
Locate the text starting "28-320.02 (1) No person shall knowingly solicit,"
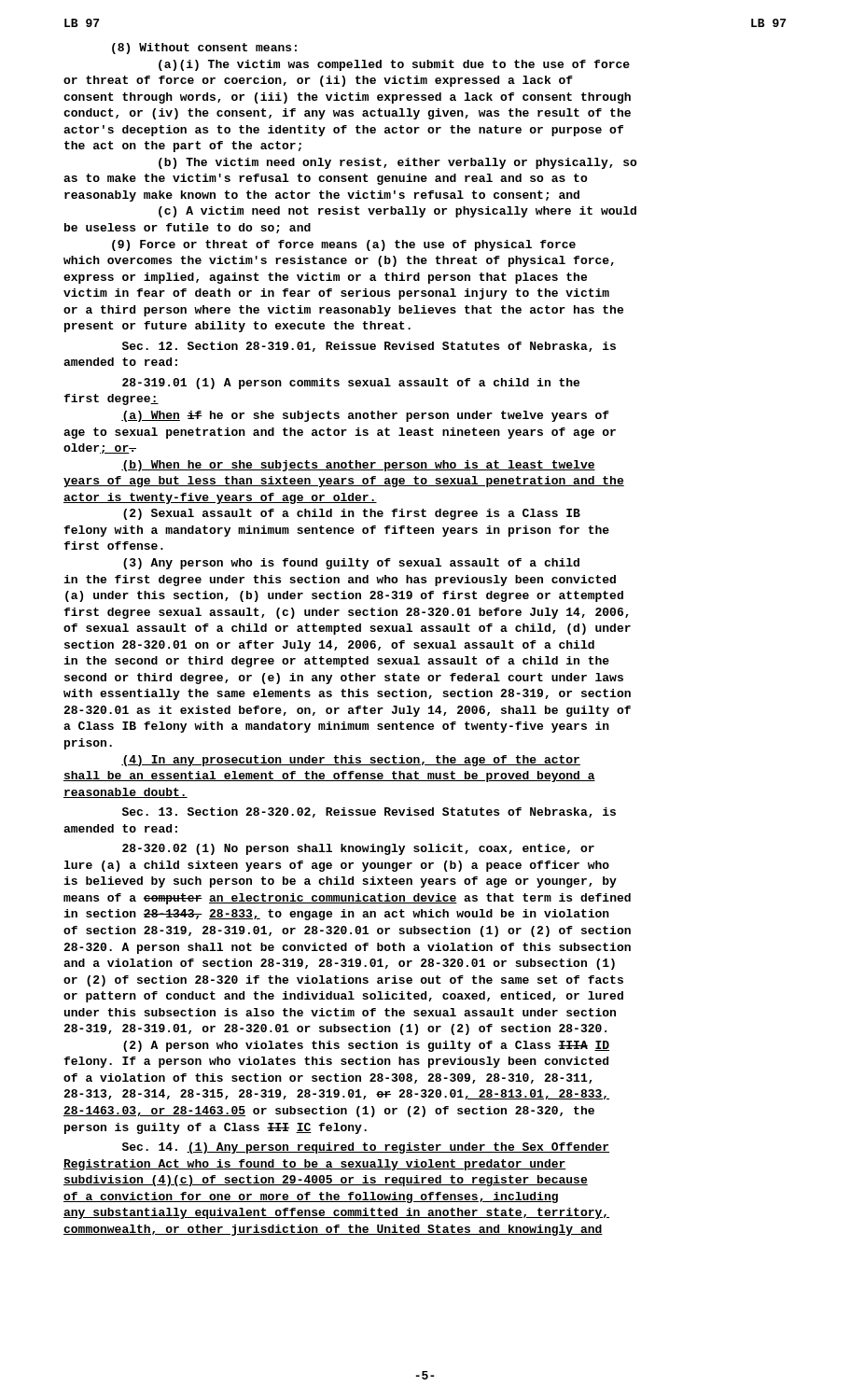[x=425, y=989]
